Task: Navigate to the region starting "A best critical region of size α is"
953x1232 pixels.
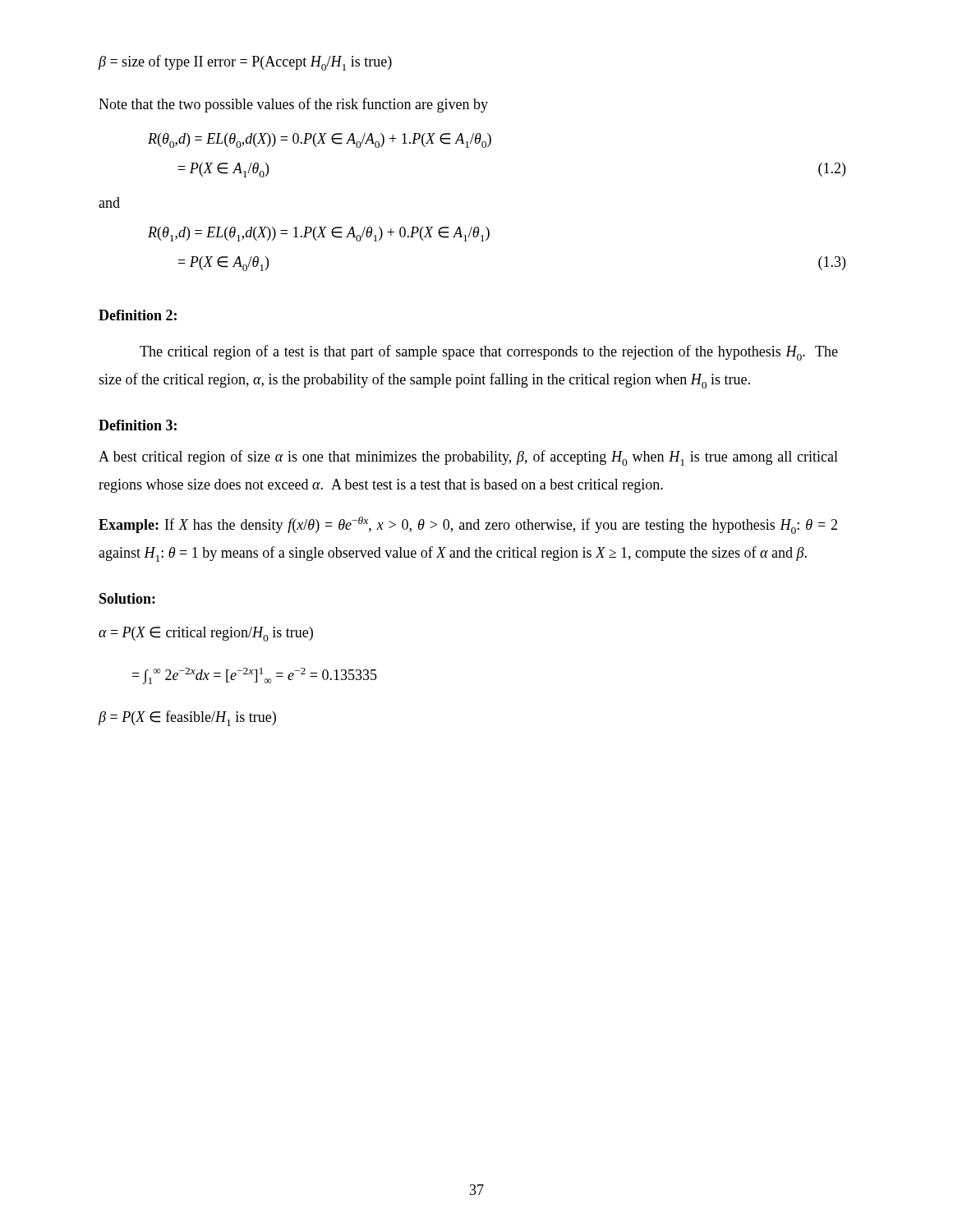Action: [x=468, y=471]
